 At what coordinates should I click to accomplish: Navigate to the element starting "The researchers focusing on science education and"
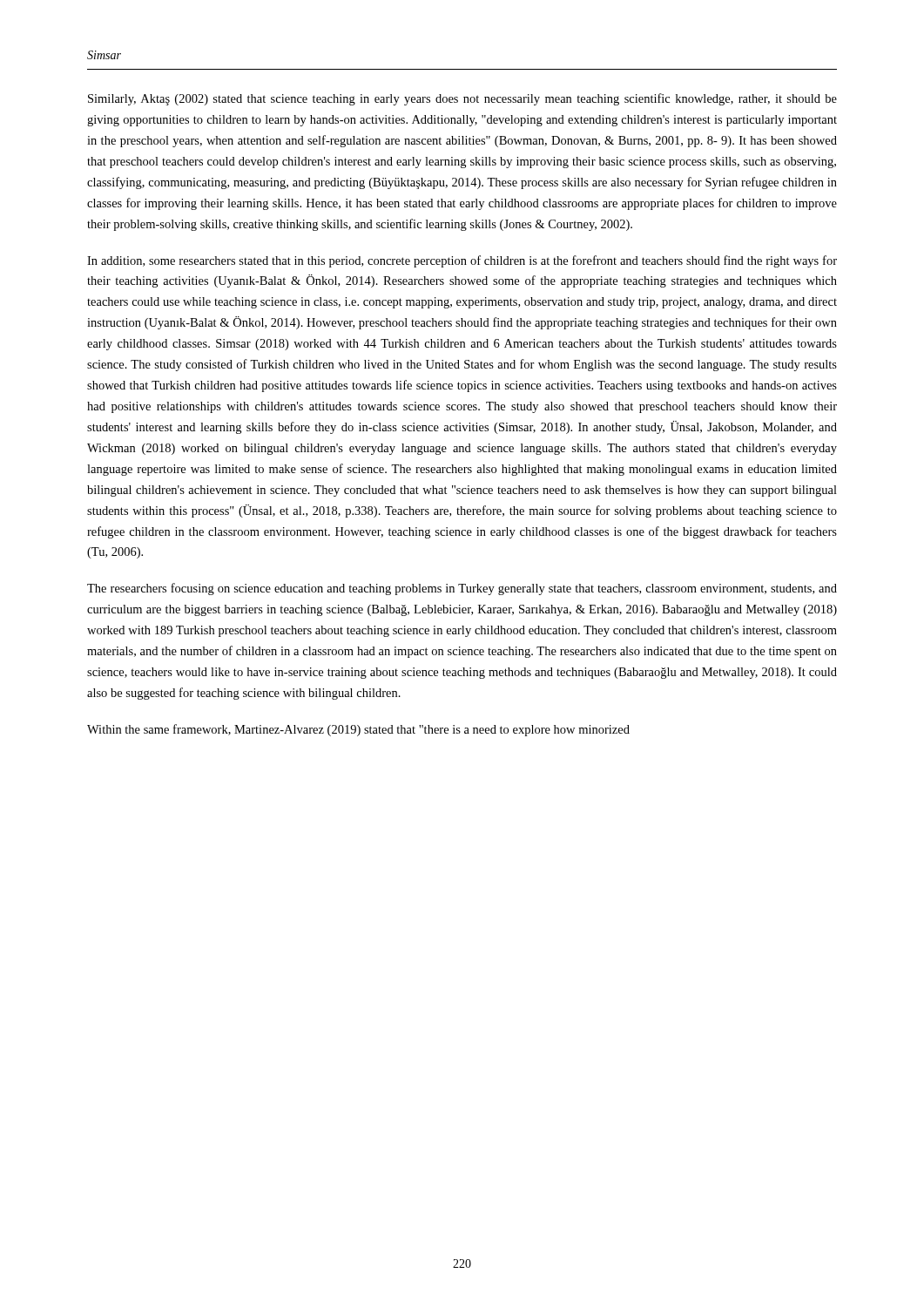pyautogui.click(x=462, y=641)
